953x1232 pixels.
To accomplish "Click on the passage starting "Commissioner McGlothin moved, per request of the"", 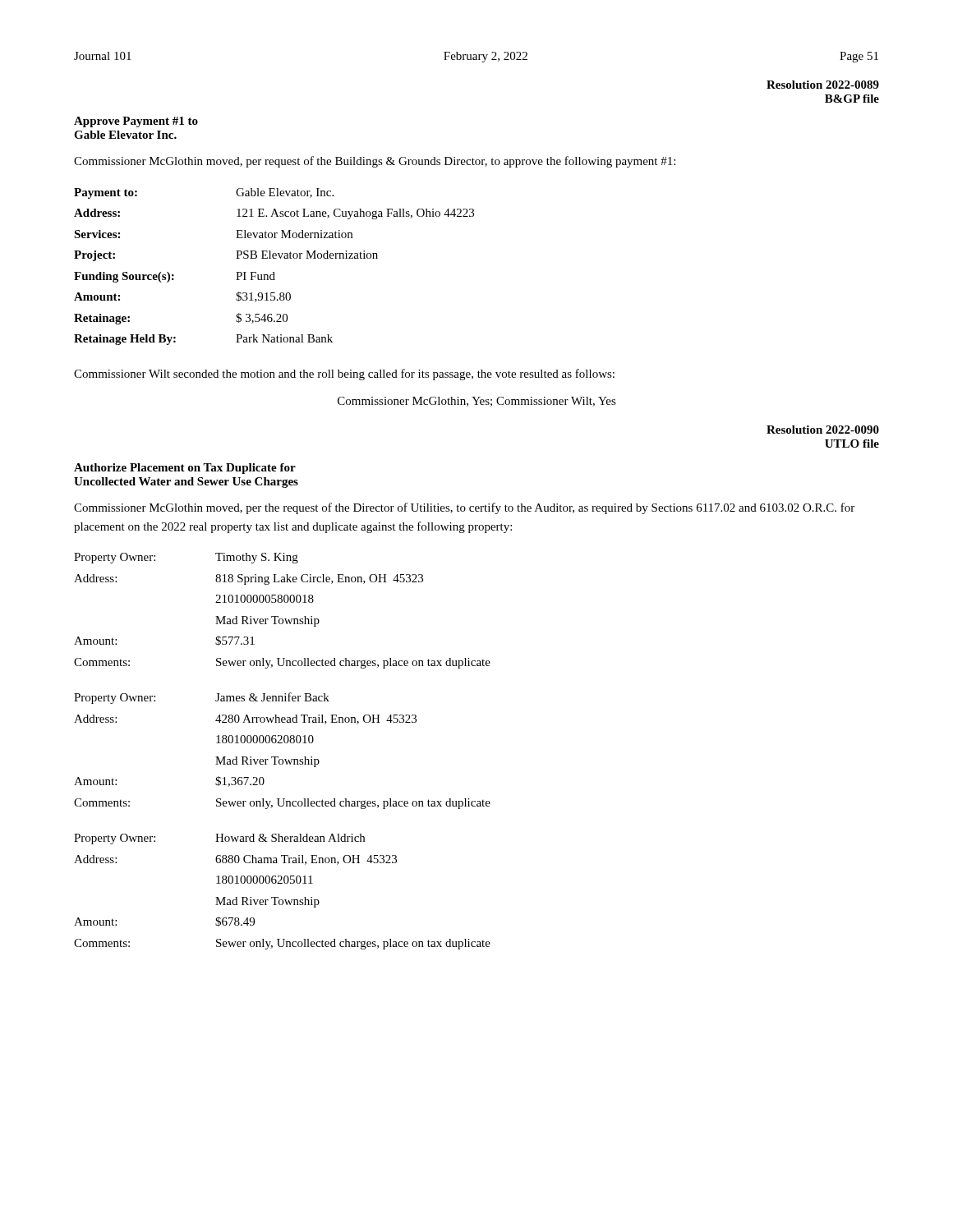I will (375, 161).
